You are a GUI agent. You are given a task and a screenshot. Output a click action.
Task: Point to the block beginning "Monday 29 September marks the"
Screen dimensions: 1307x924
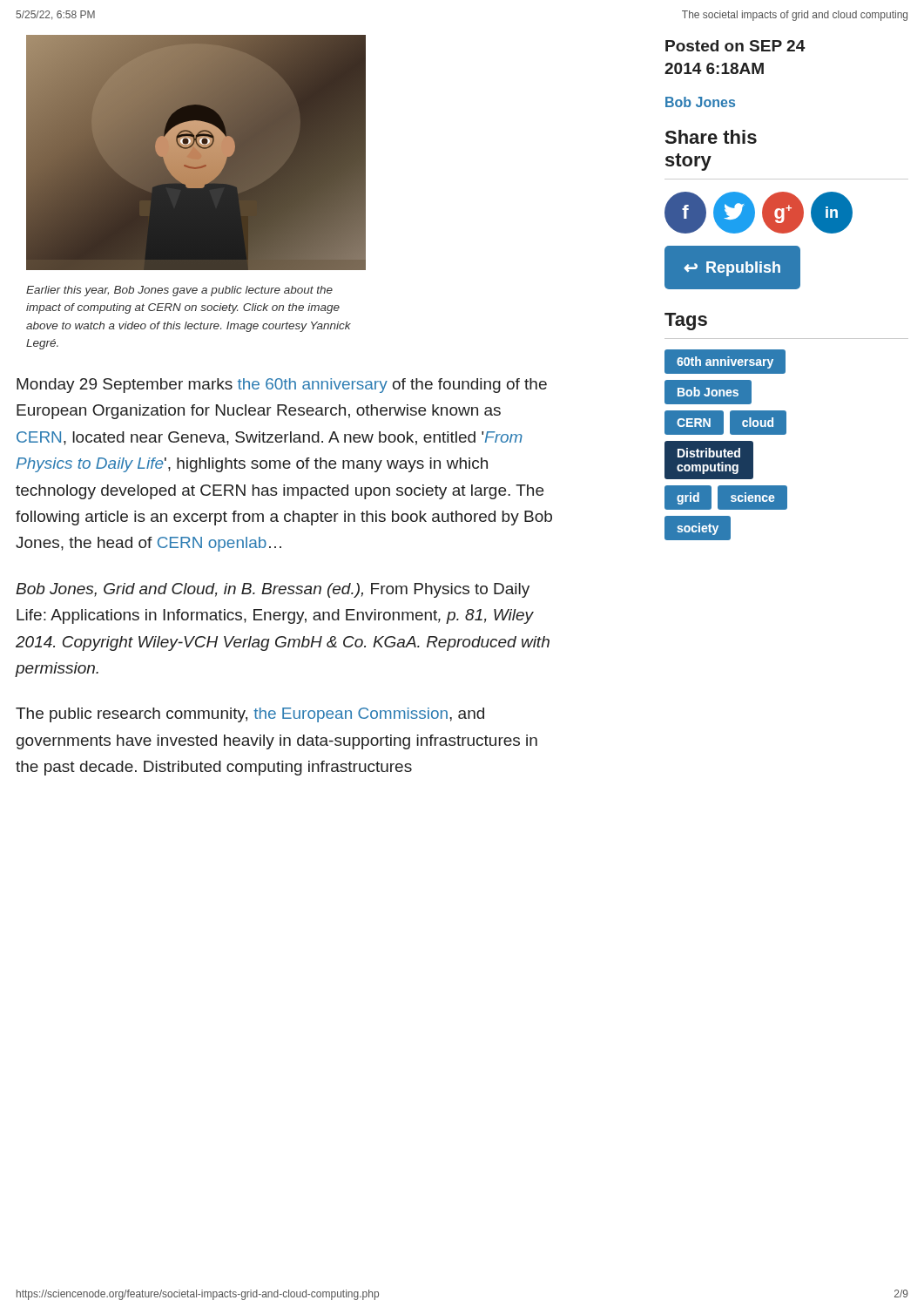click(x=284, y=463)
